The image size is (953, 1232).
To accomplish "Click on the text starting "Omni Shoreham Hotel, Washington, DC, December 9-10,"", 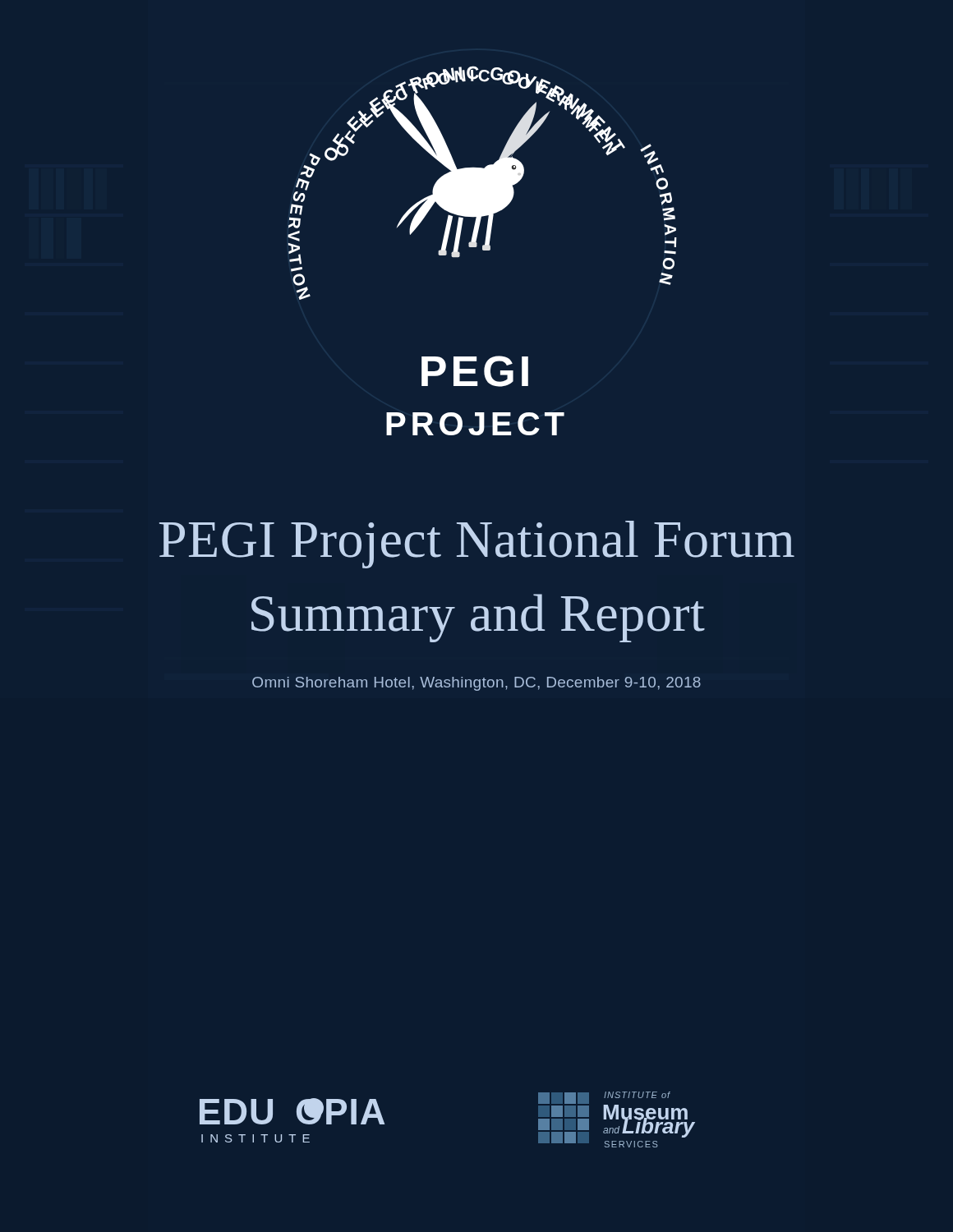I will tap(476, 682).
